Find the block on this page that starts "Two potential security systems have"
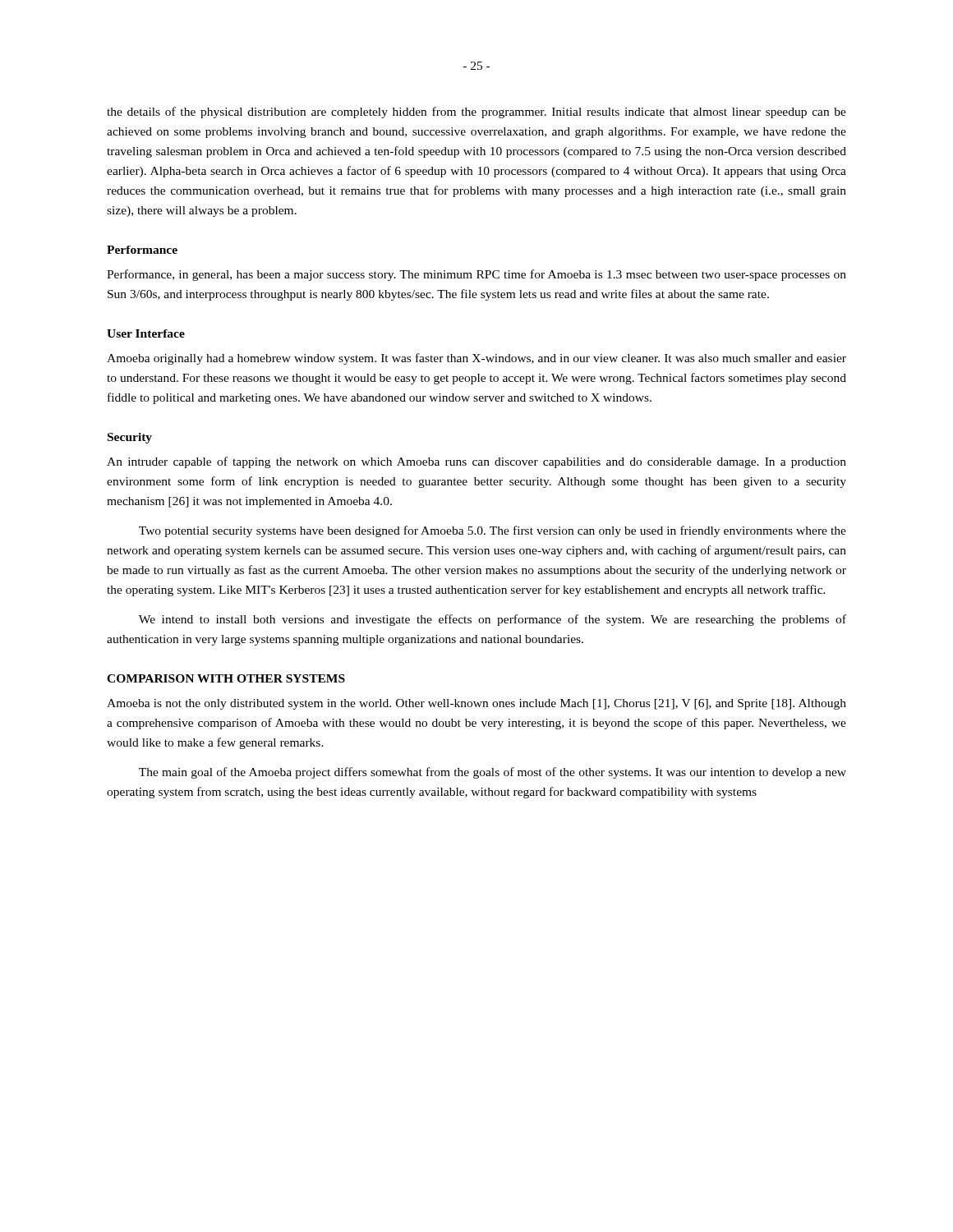Viewport: 953px width, 1232px height. click(476, 560)
